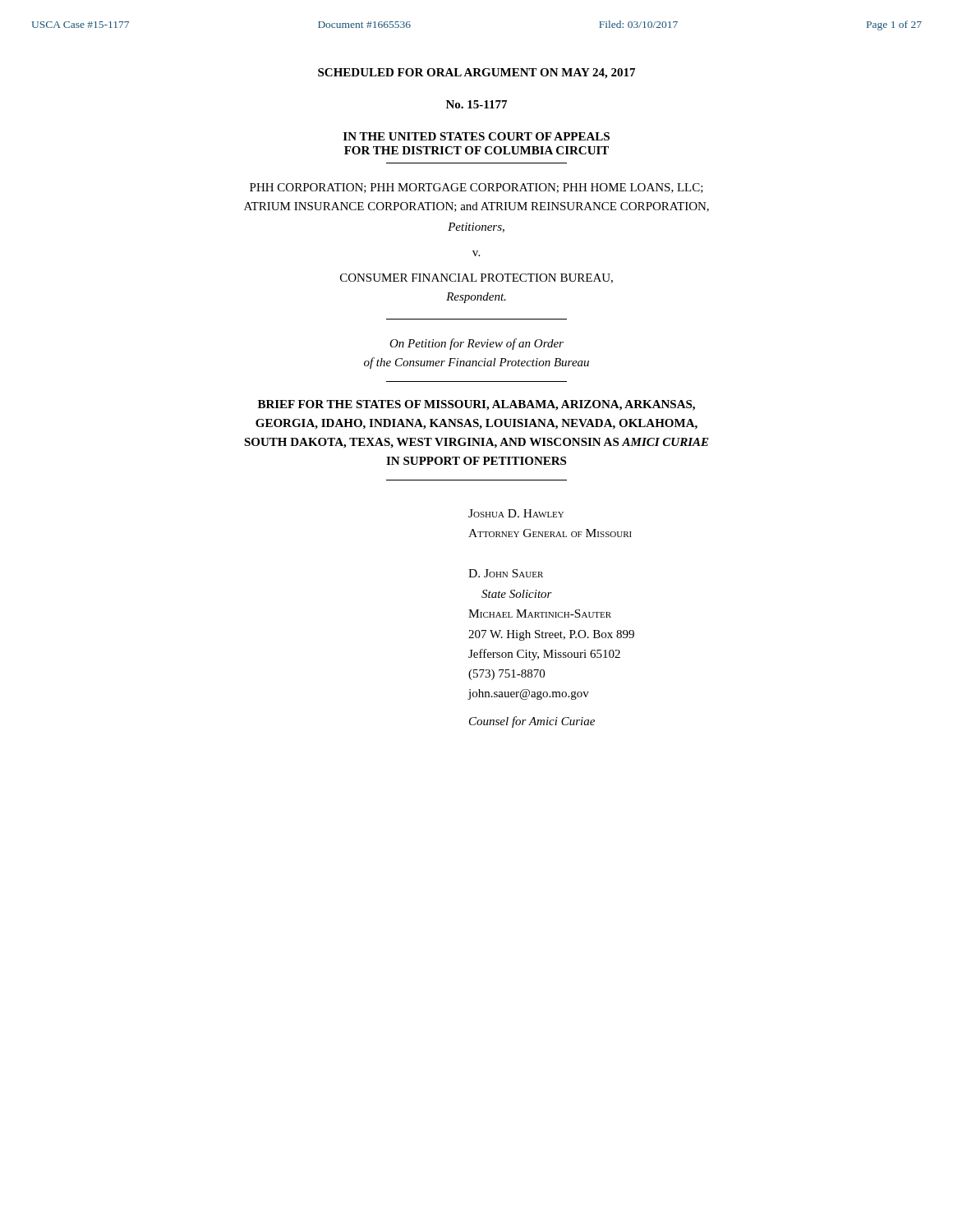
Task: Find the block on this page that starts "Joshua D. Hawley Attorney"
Action: pos(516,513)
